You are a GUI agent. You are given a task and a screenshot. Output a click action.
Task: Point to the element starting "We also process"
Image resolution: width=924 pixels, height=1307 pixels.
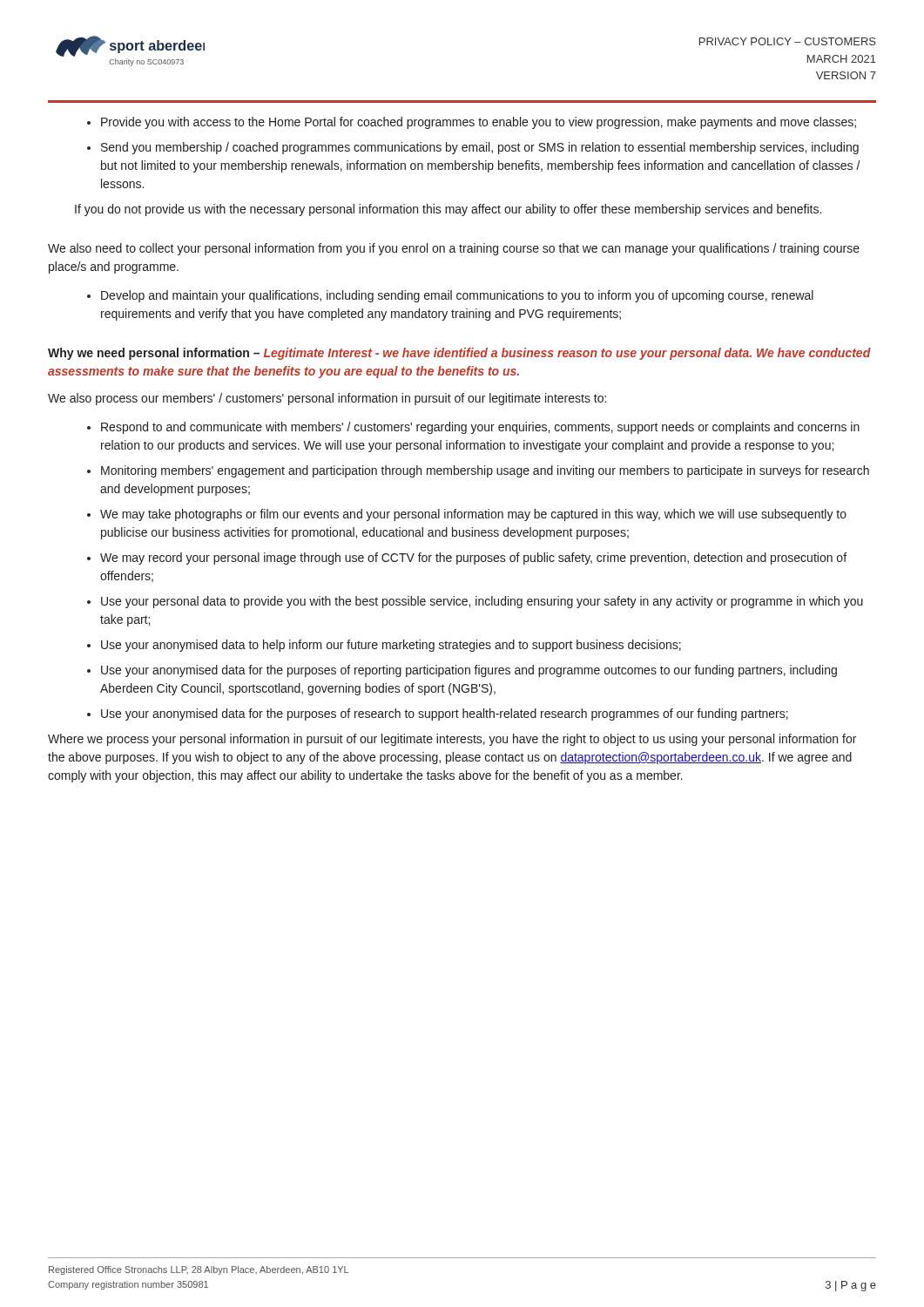pyautogui.click(x=328, y=398)
